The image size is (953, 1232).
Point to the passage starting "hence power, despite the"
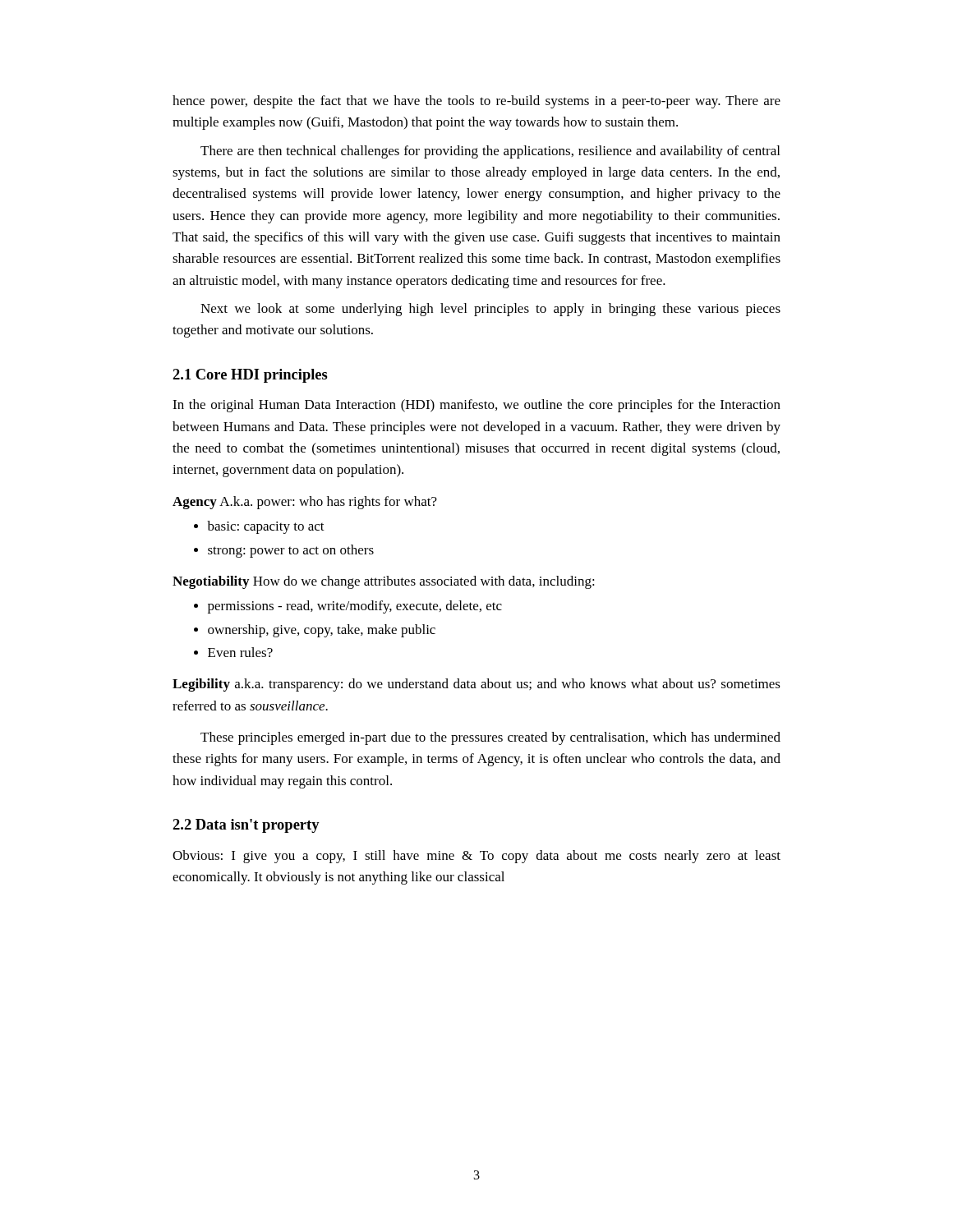pyautogui.click(x=476, y=112)
